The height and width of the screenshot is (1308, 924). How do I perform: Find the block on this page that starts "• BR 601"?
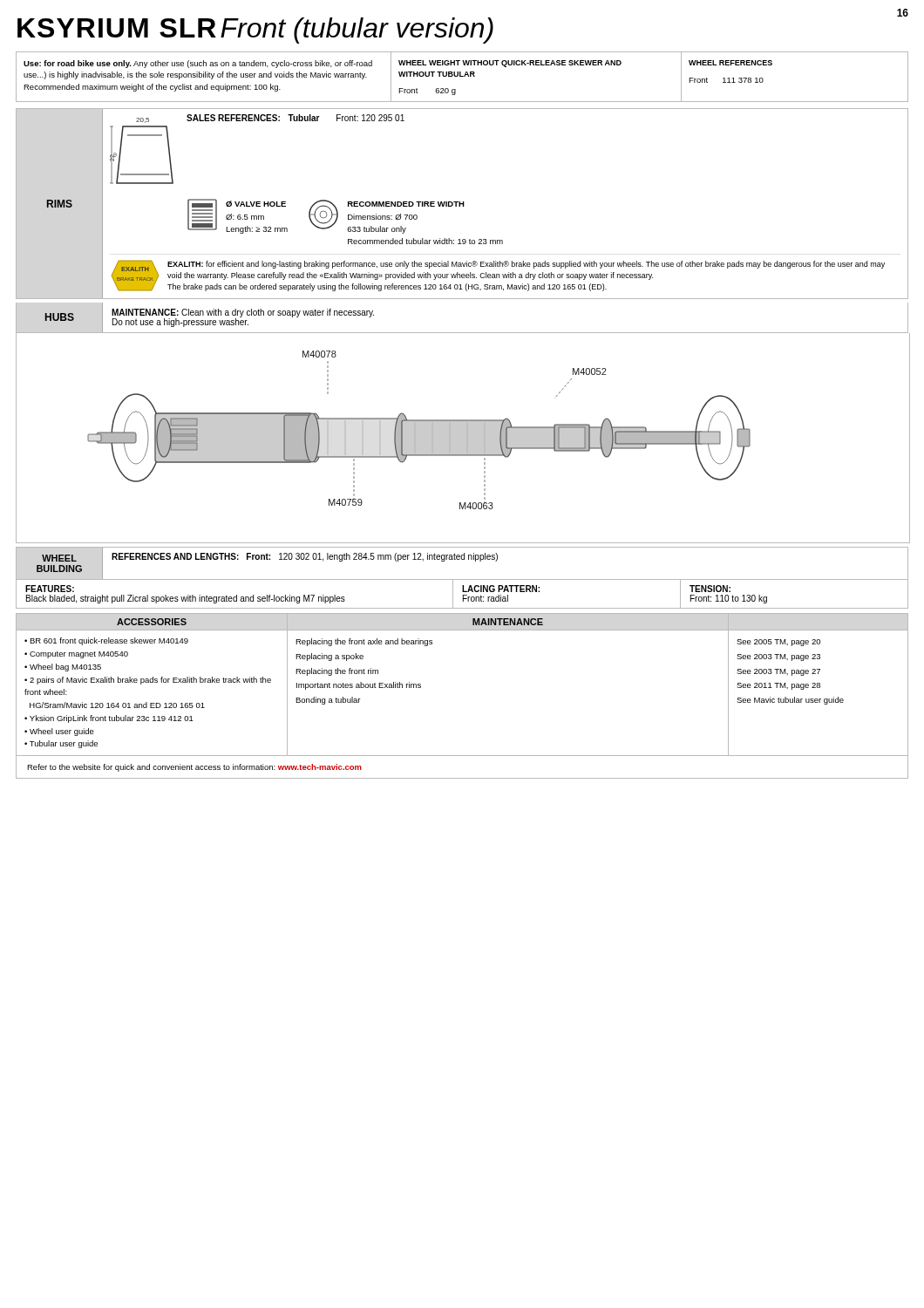[x=106, y=641]
